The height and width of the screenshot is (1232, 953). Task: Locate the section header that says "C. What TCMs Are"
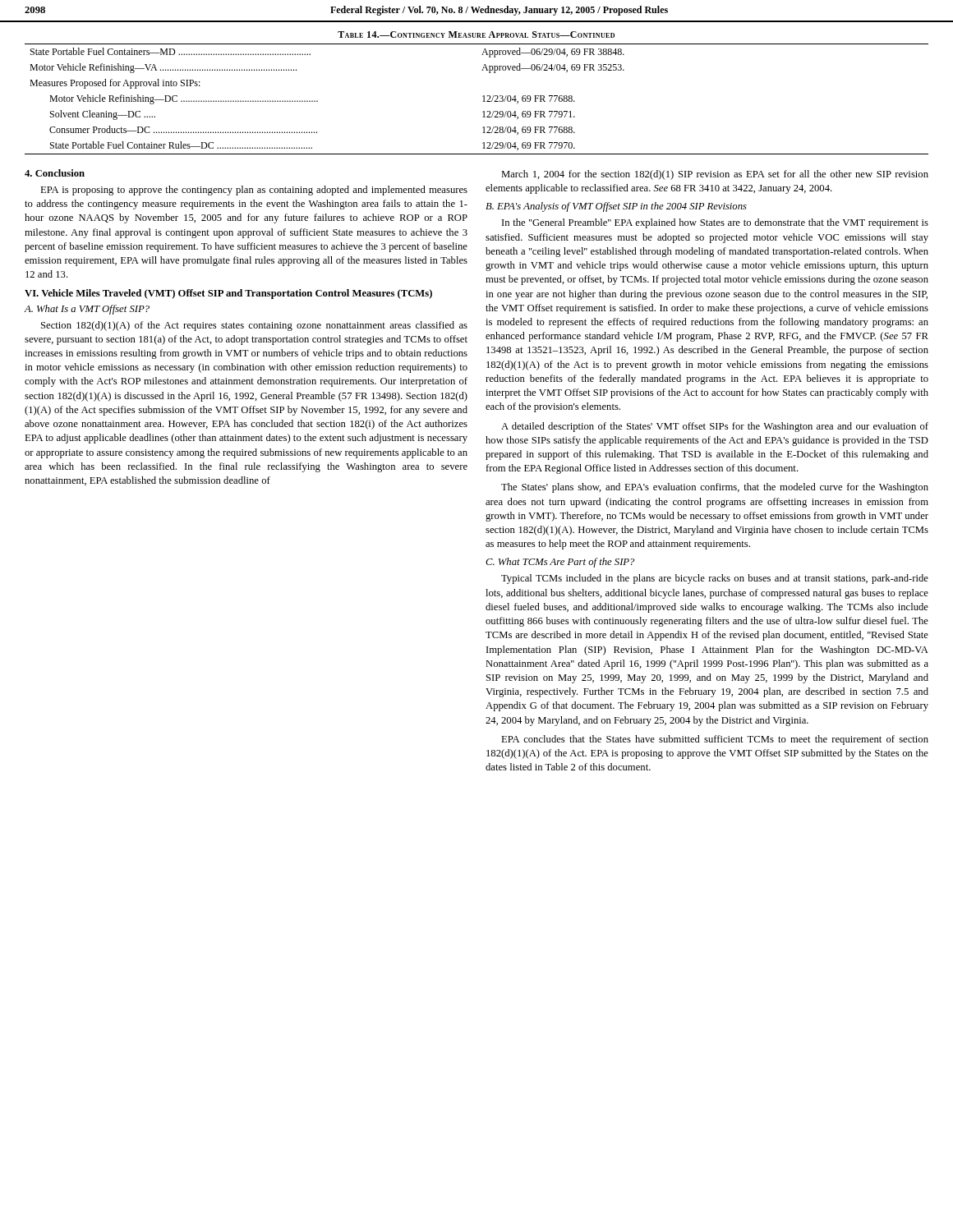tap(560, 562)
